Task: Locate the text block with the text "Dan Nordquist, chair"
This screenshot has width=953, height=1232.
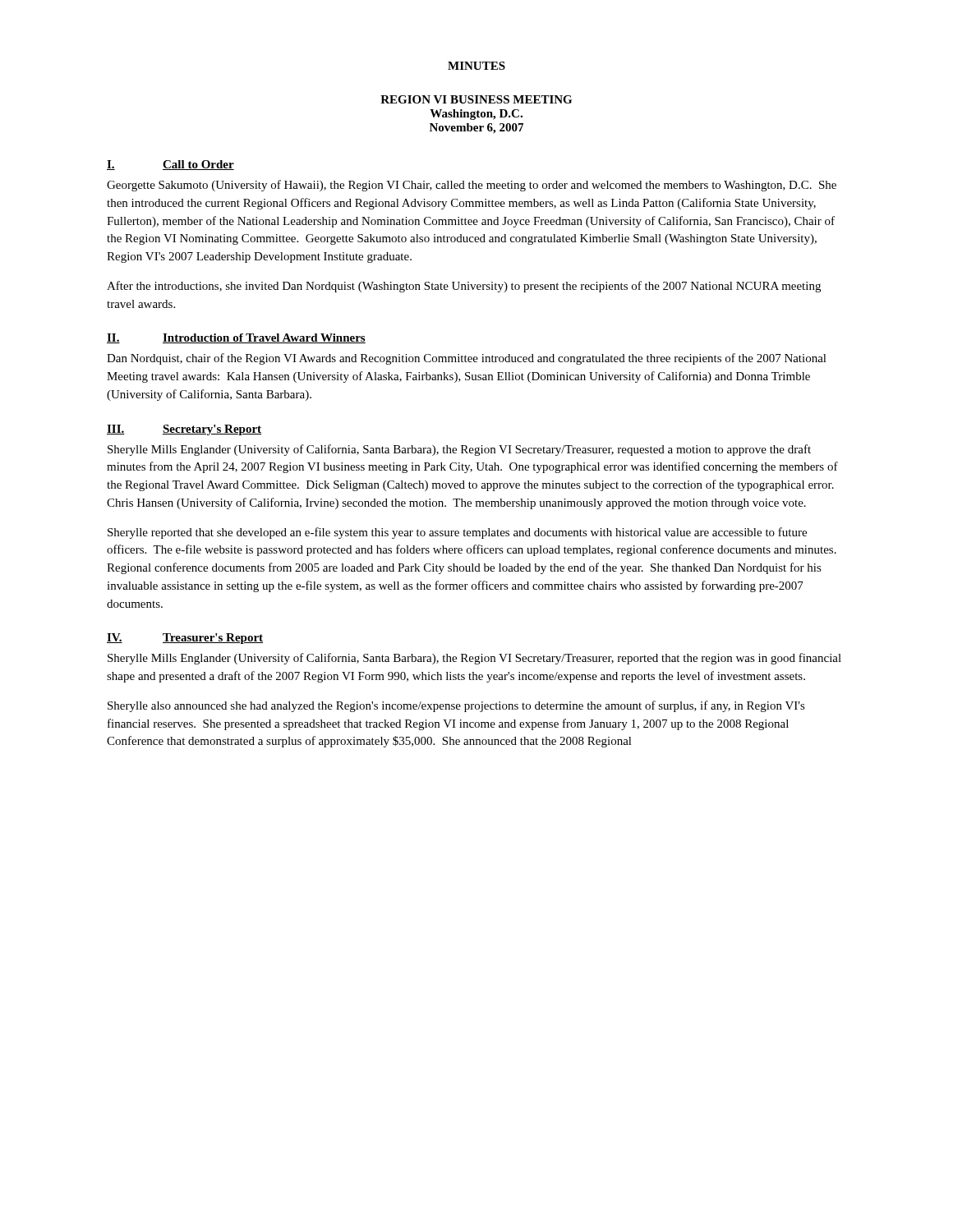Action: 476,377
